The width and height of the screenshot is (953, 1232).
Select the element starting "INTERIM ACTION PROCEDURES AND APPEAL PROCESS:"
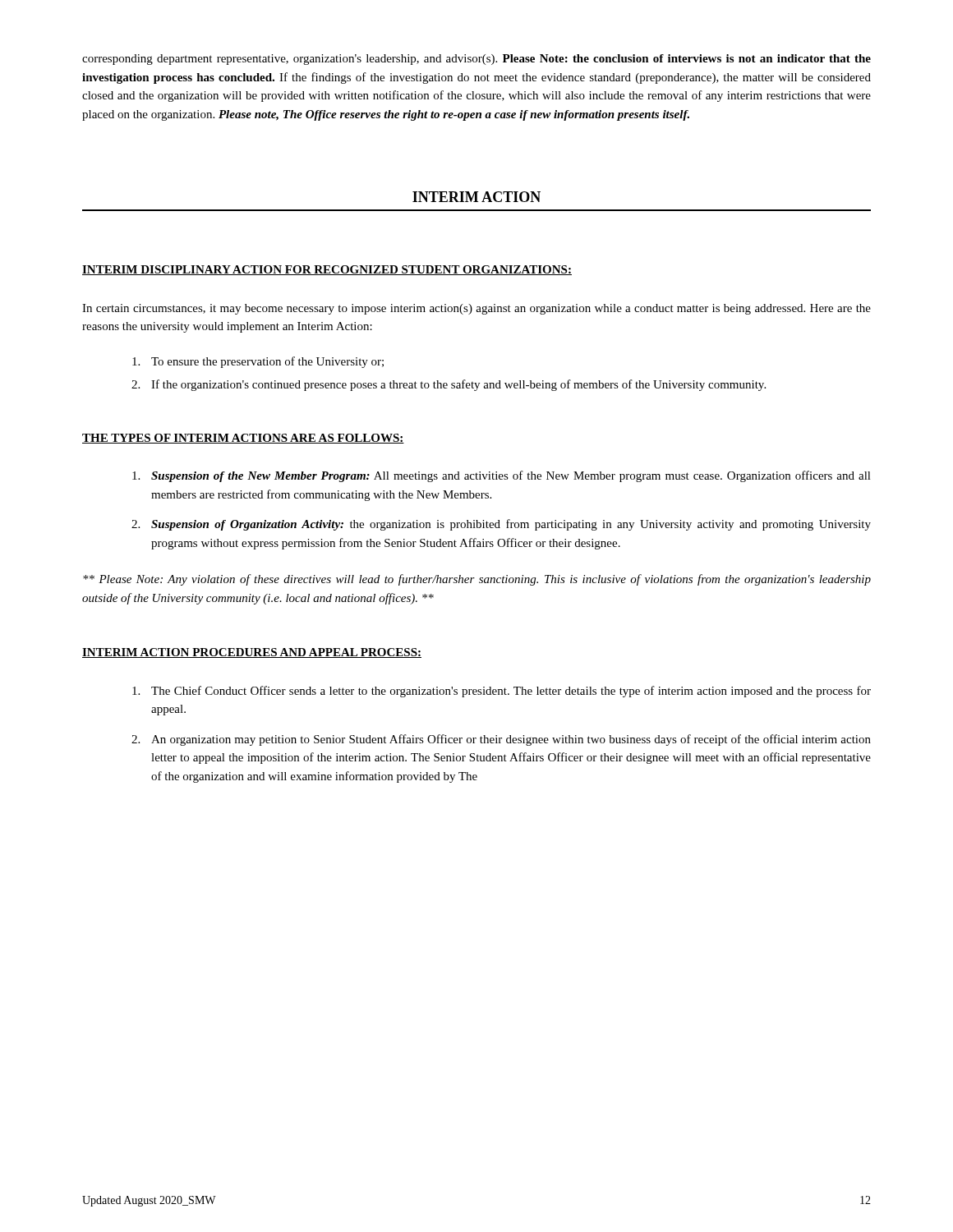tap(252, 652)
